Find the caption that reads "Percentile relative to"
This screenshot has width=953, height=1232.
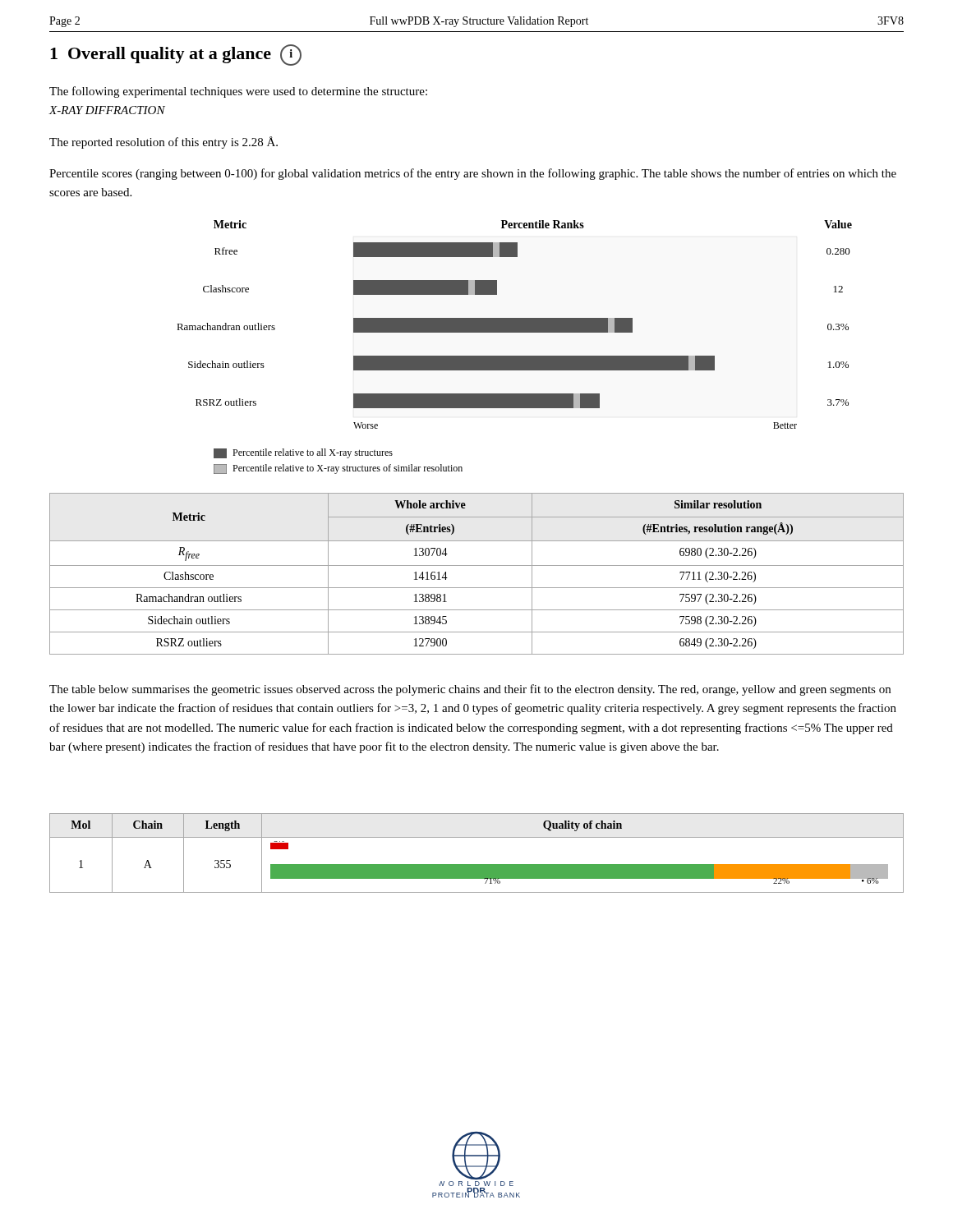(x=338, y=461)
